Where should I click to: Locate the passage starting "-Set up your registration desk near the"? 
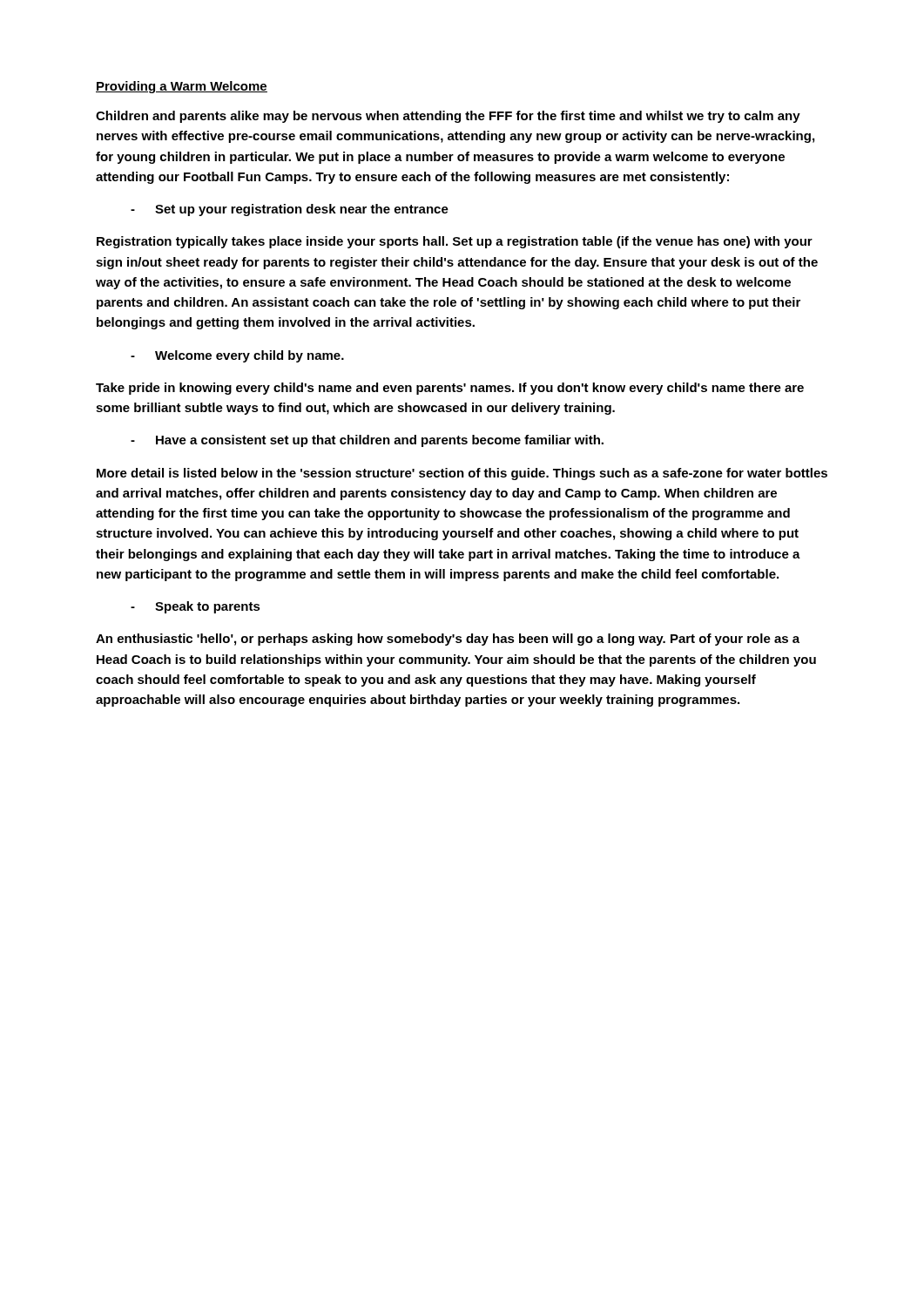pos(289,209)
